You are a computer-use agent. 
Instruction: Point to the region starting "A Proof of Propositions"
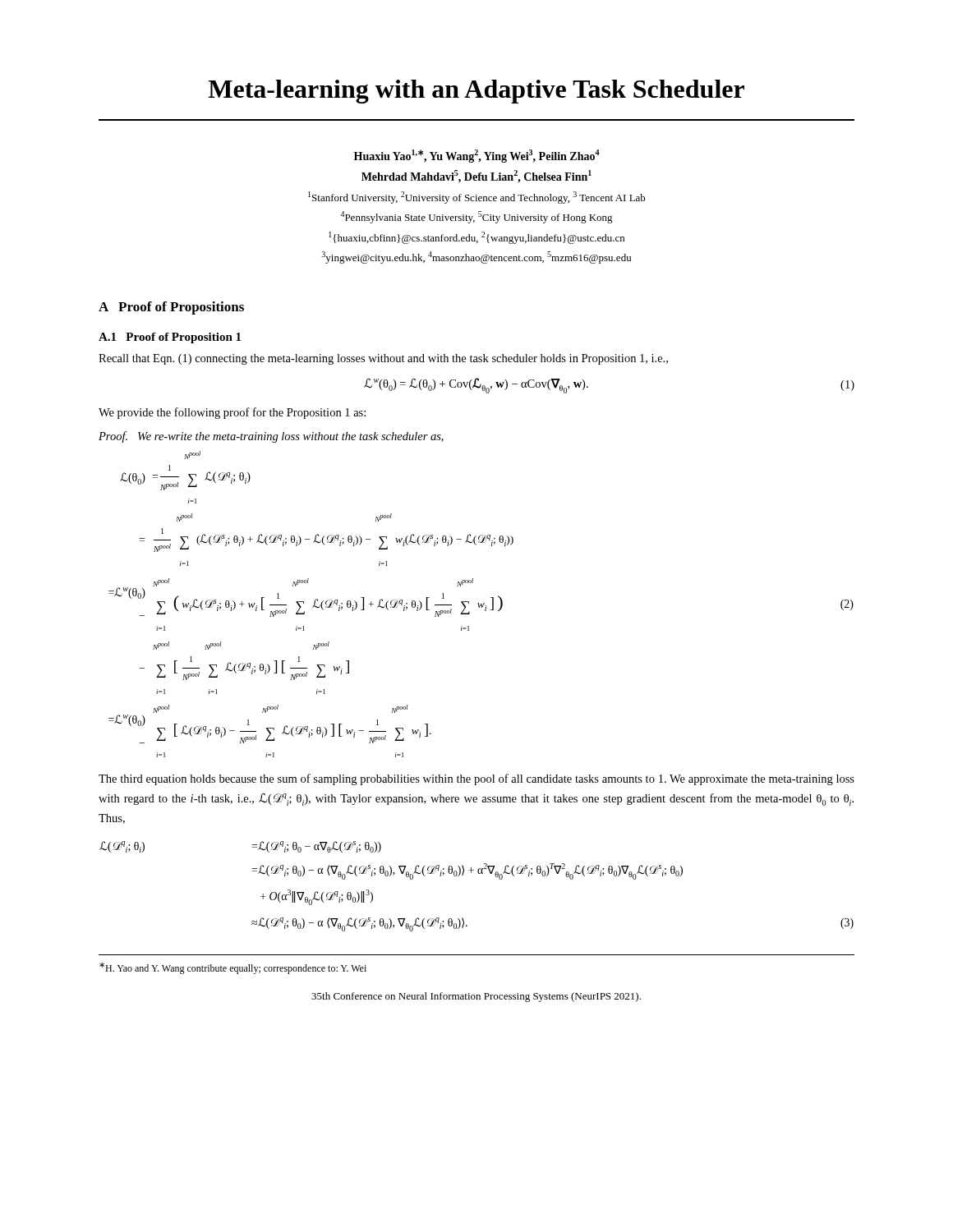pyautogui.click(x=171, y=306)
